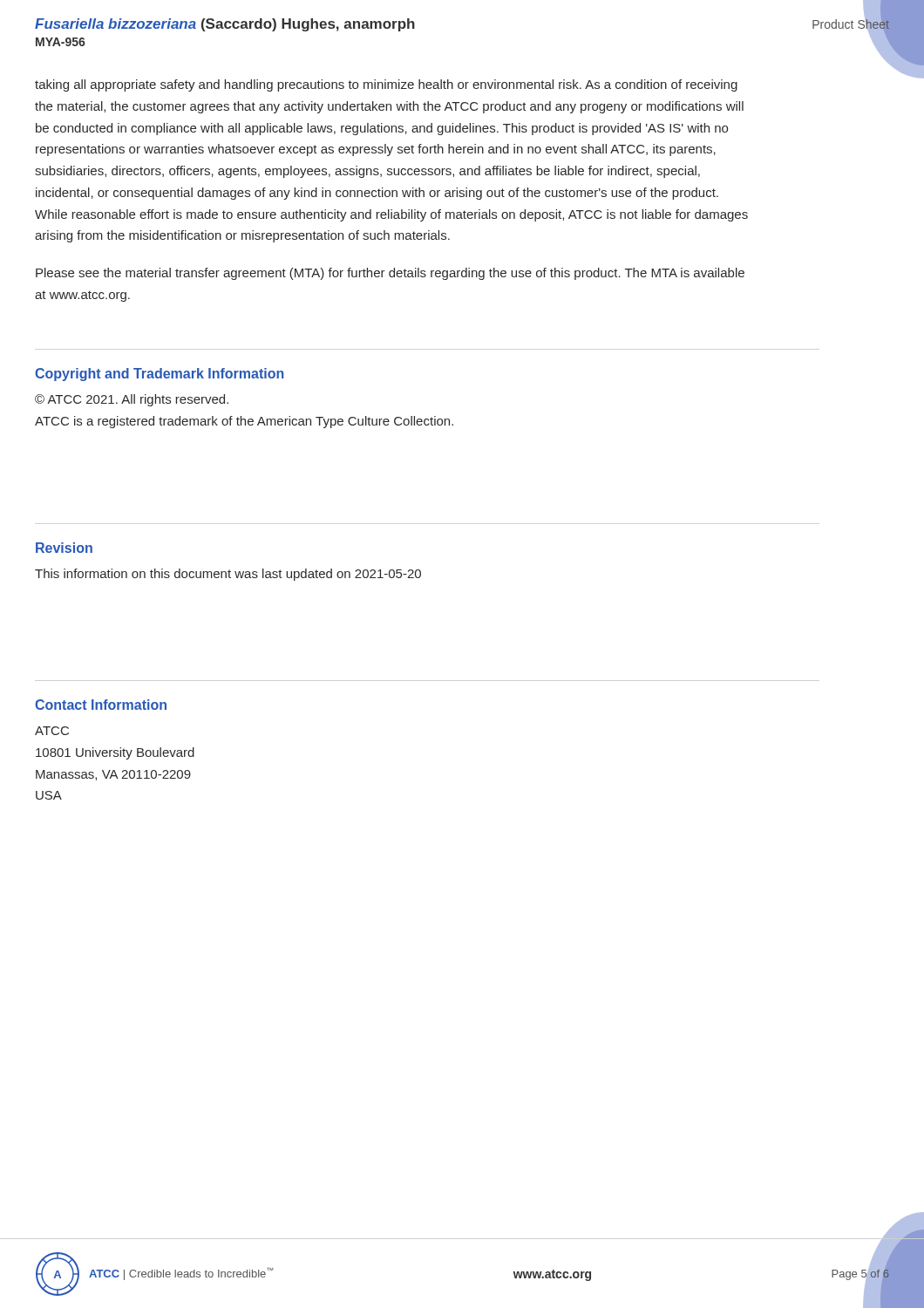The height and width of the screenshot is (1308, 924).
Task: Point to the region starting "This information on this document was"
Action: 228,573
